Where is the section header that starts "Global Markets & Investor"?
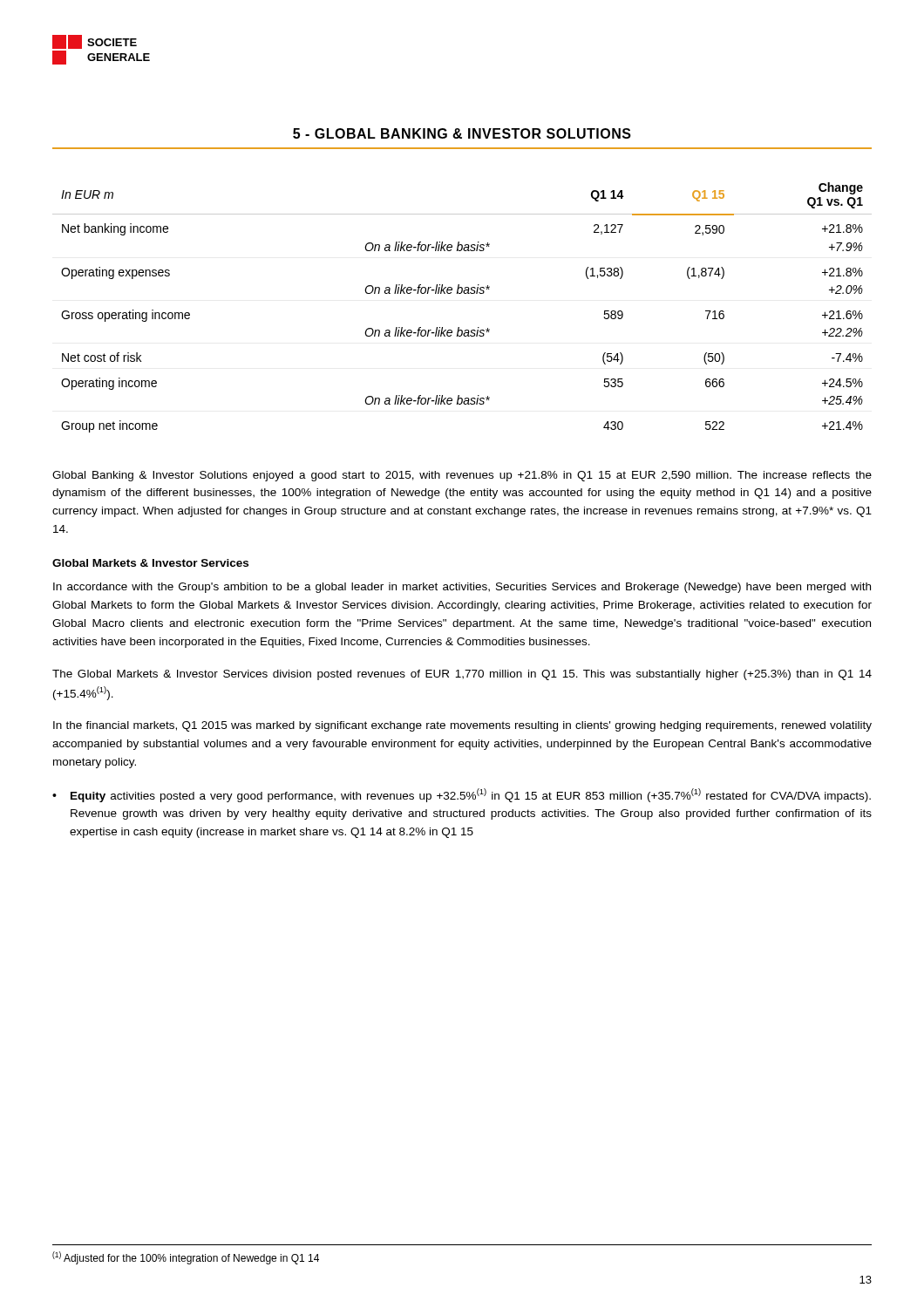 (x=151, y=563)
